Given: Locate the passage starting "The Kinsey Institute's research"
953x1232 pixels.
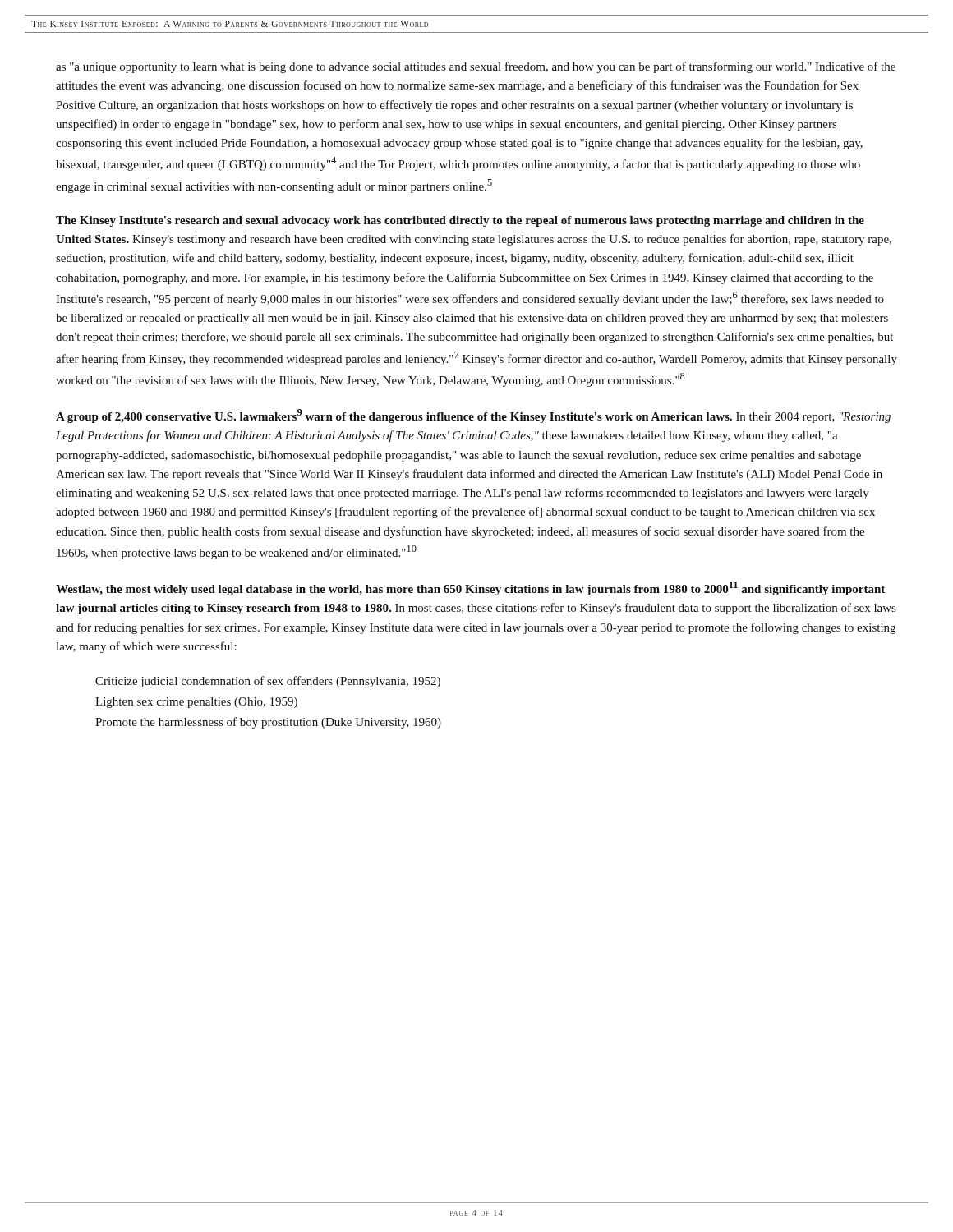Looking at the screenshot, I should click(x=476, y=300).
